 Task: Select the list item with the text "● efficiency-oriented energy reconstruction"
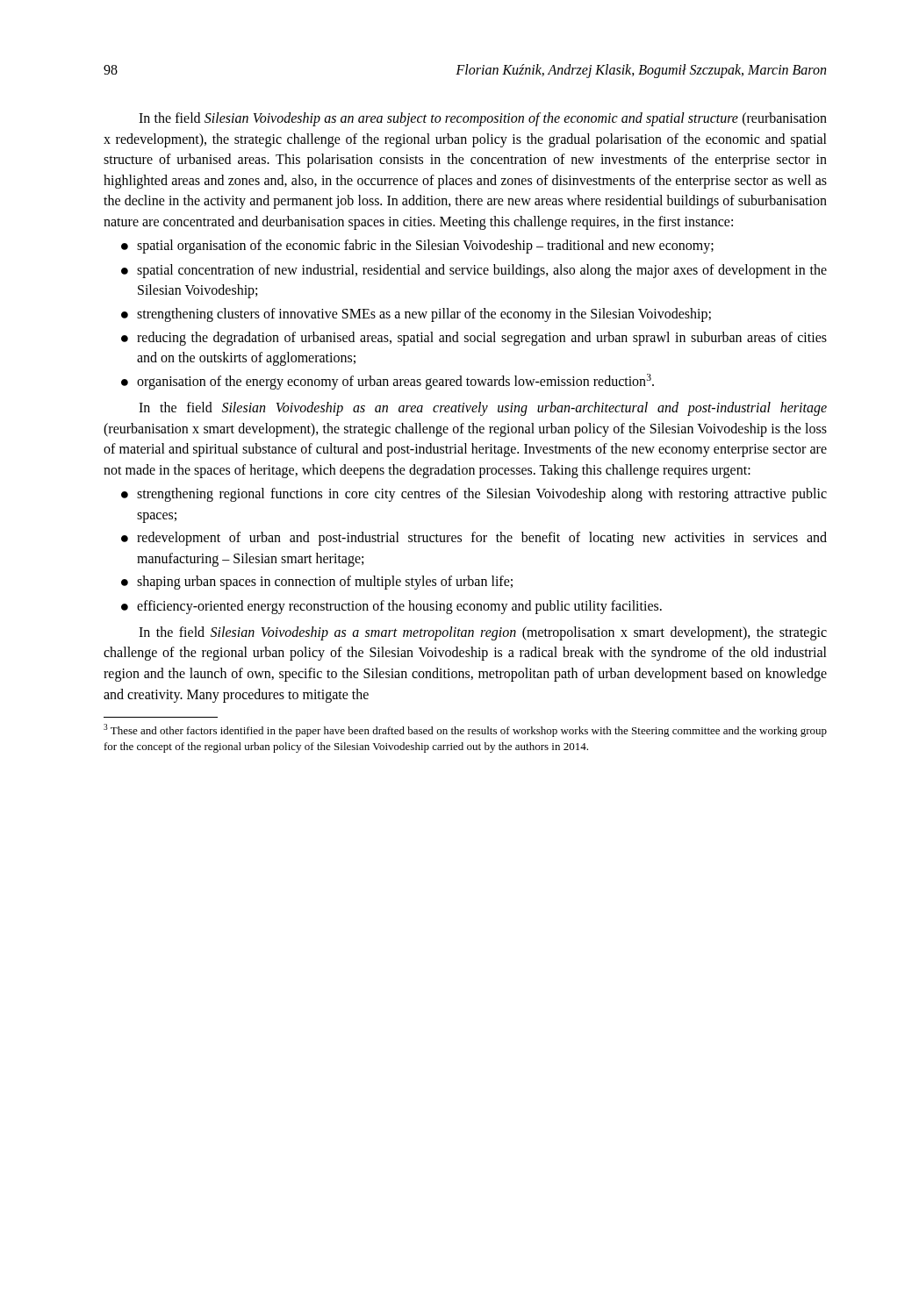(470, 606)
